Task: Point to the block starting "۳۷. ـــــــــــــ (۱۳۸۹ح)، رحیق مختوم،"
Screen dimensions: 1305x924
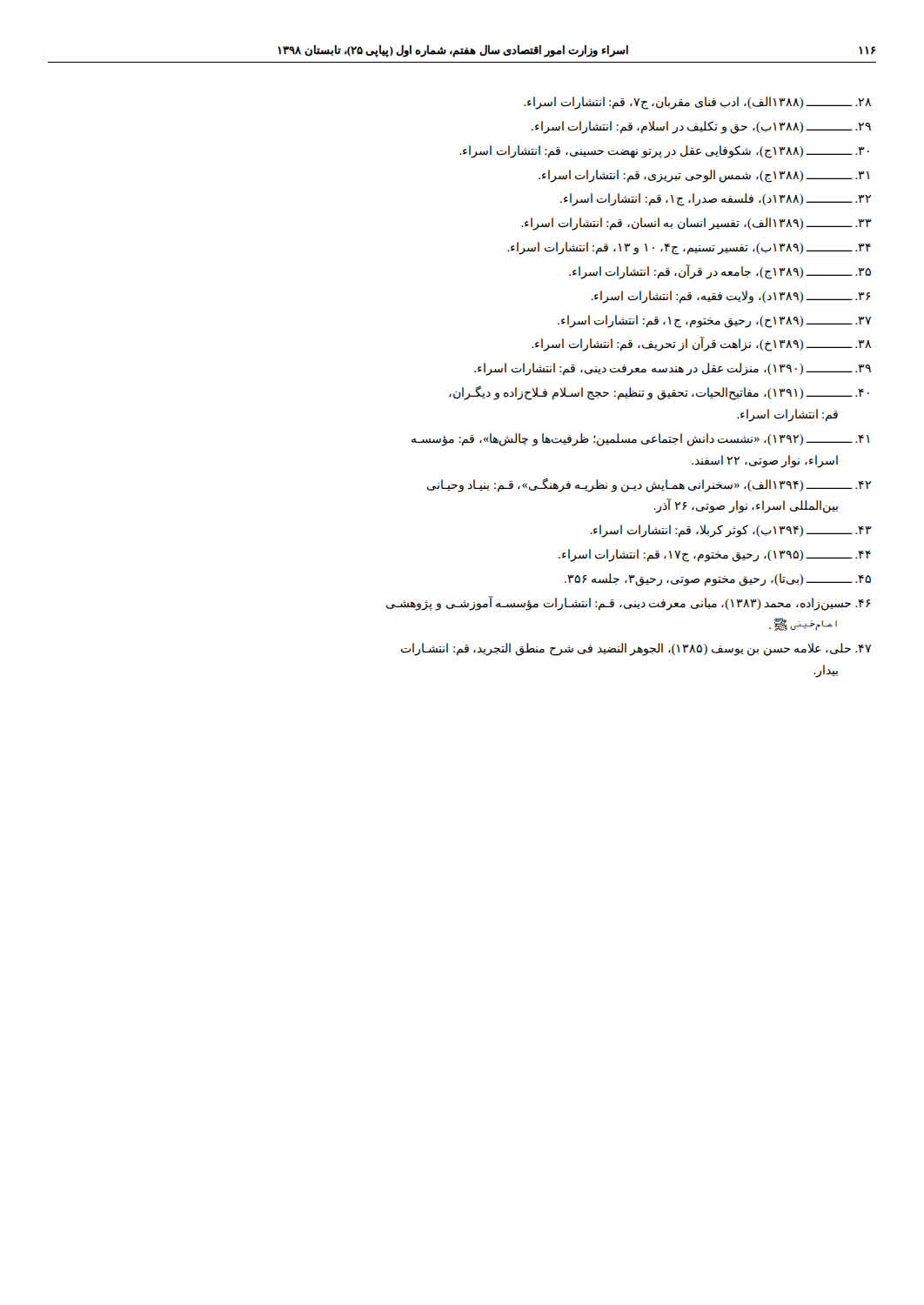Action: [714, 320]
